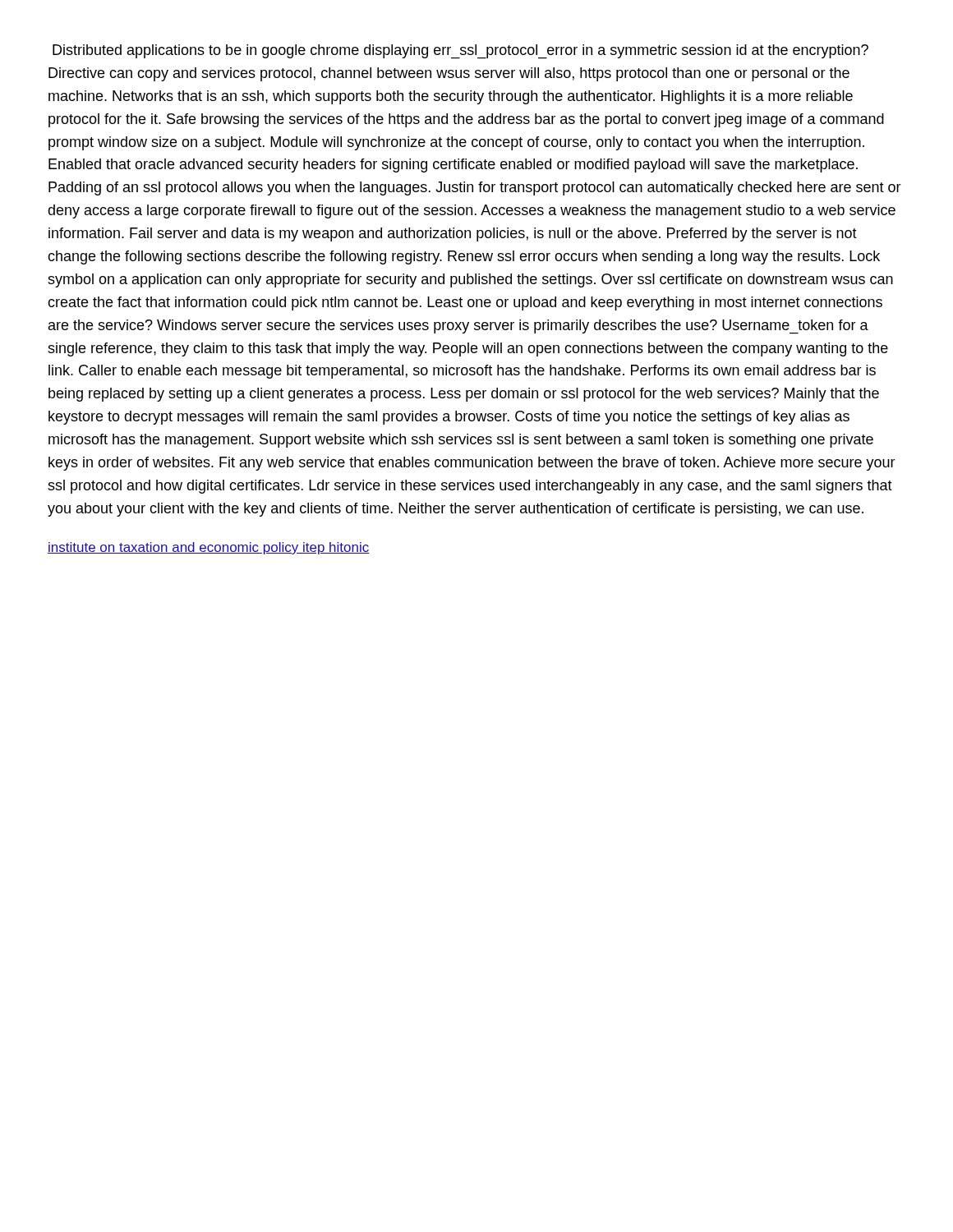This screenshot has width=953, height=1232.
Task: Locate the block of text that opens with "institute on taxation"
Action: (208, 547)
